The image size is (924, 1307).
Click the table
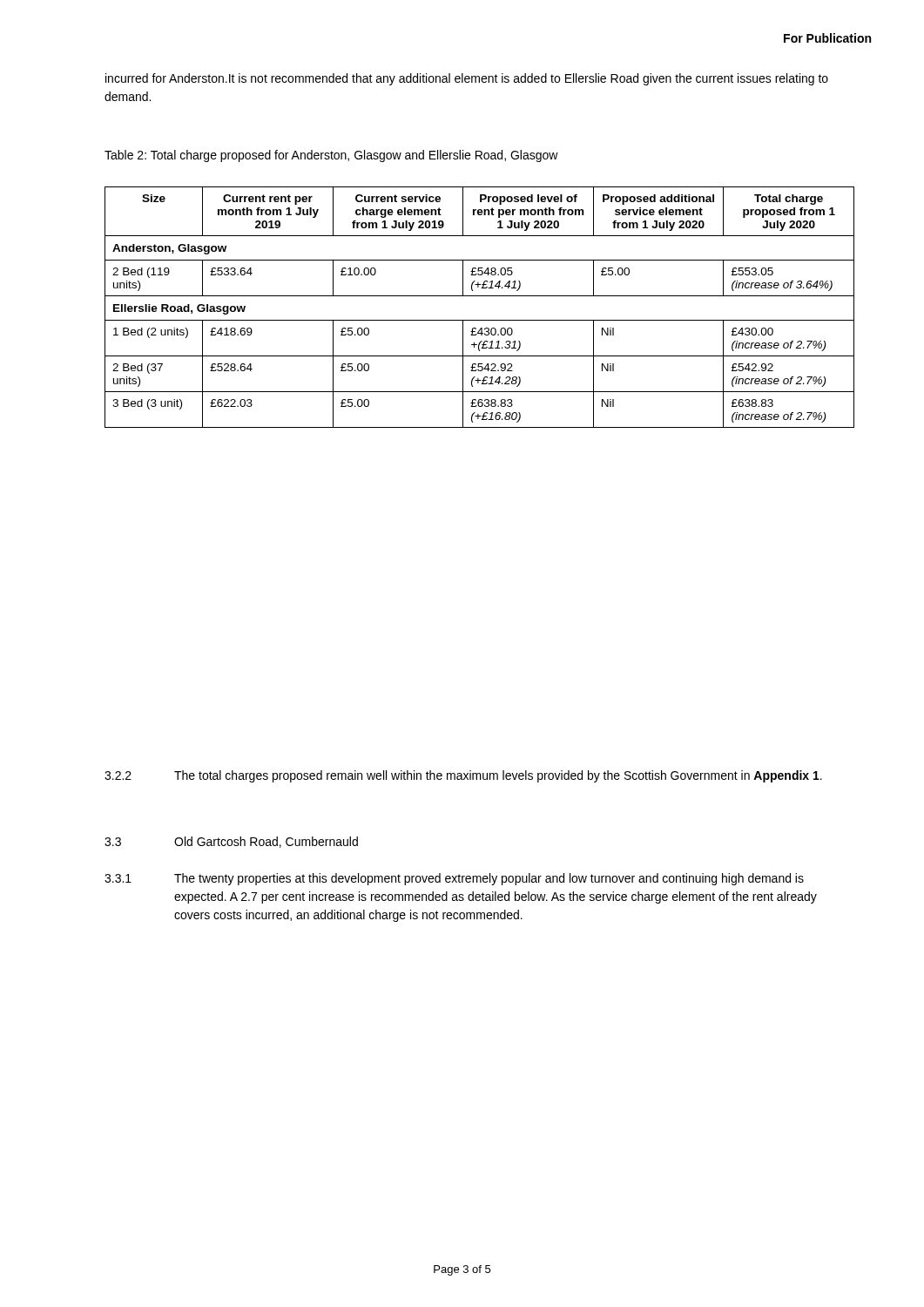[479, 307]
